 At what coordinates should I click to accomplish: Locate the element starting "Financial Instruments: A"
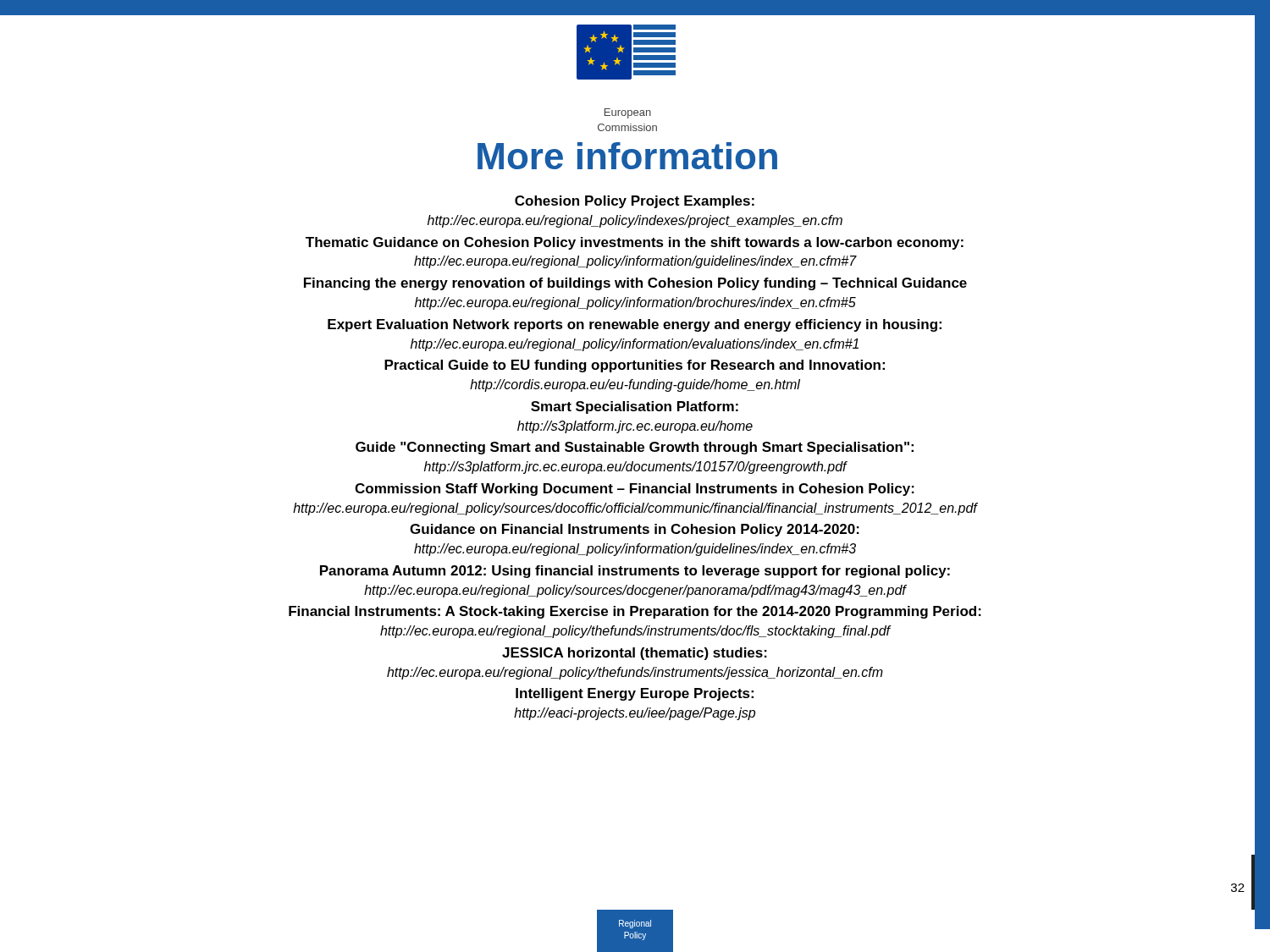point(635,612)
